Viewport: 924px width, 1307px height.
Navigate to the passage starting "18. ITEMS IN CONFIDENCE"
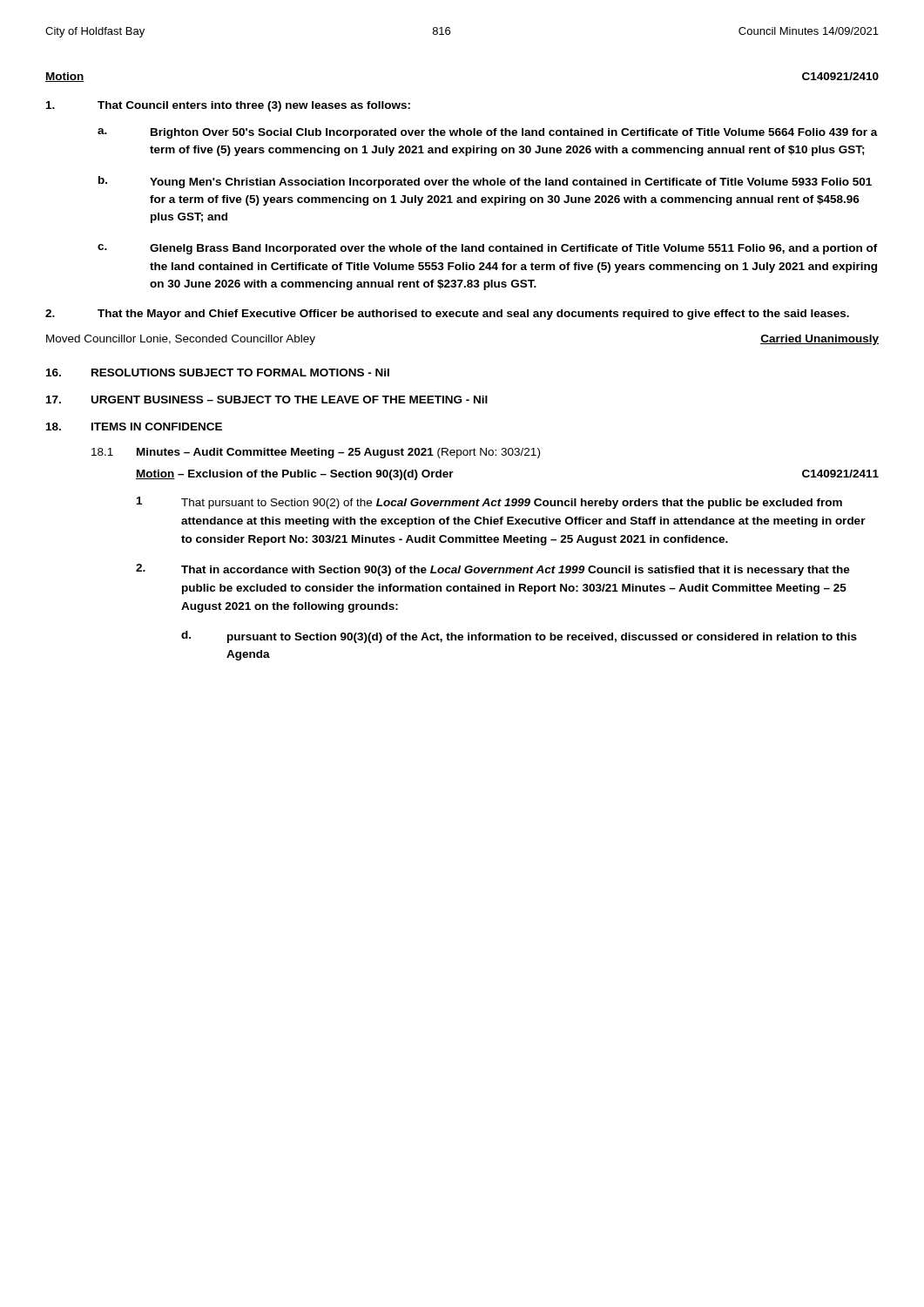134,427
